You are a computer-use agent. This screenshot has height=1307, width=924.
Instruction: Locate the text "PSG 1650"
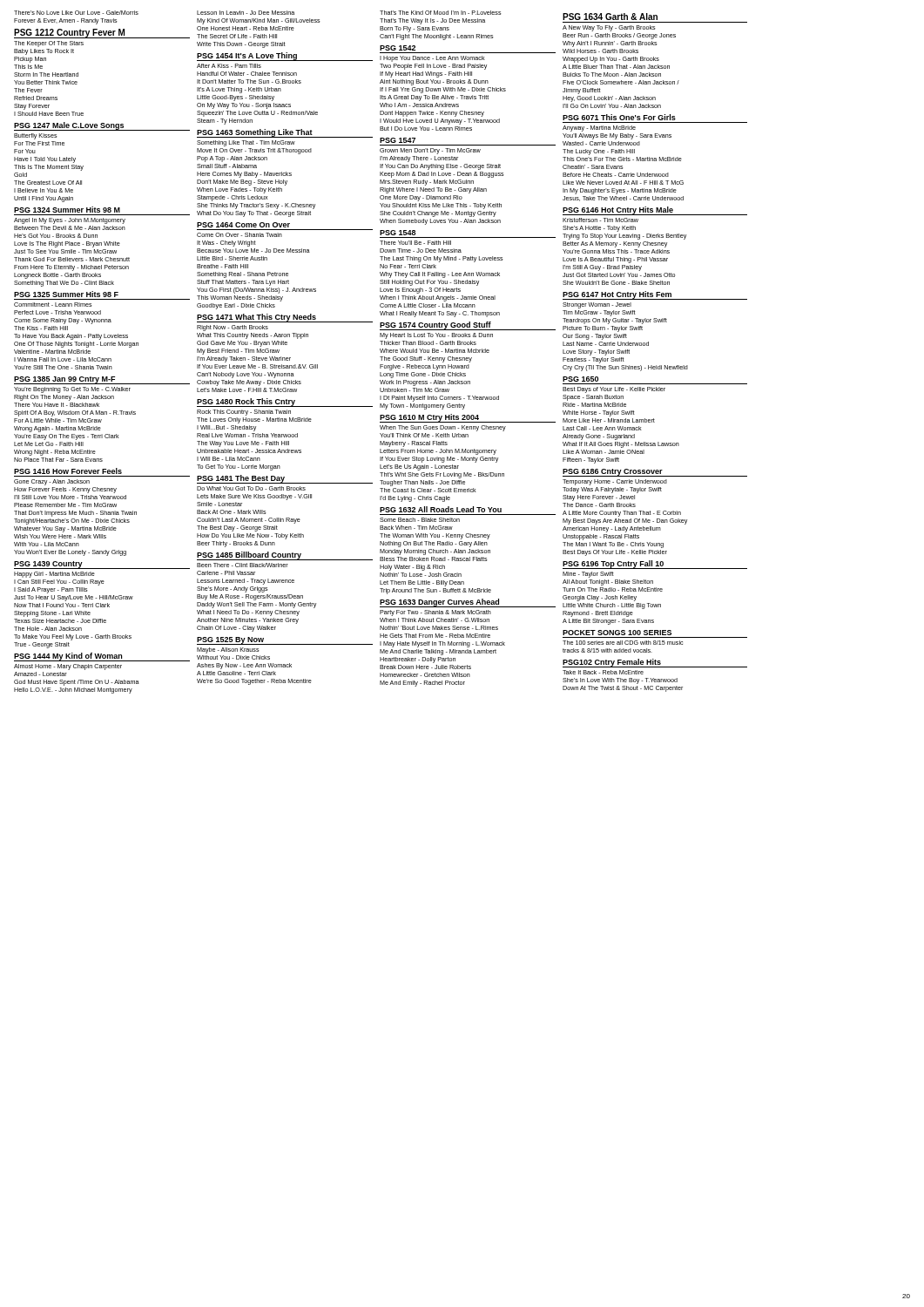655,379
